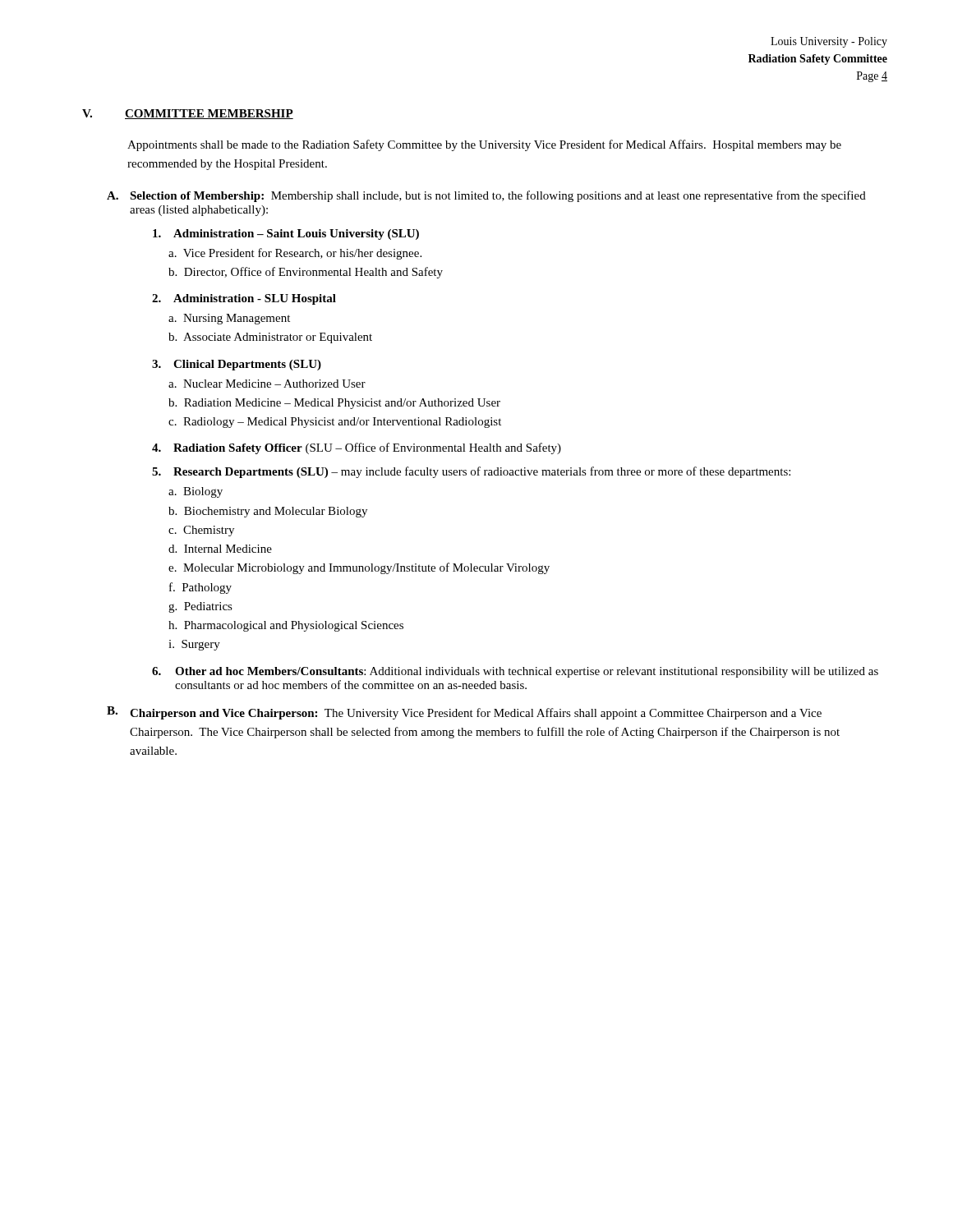Select the list item that says "Administration – Saint"
This screenshot has width=953, height=1232.
286,234
